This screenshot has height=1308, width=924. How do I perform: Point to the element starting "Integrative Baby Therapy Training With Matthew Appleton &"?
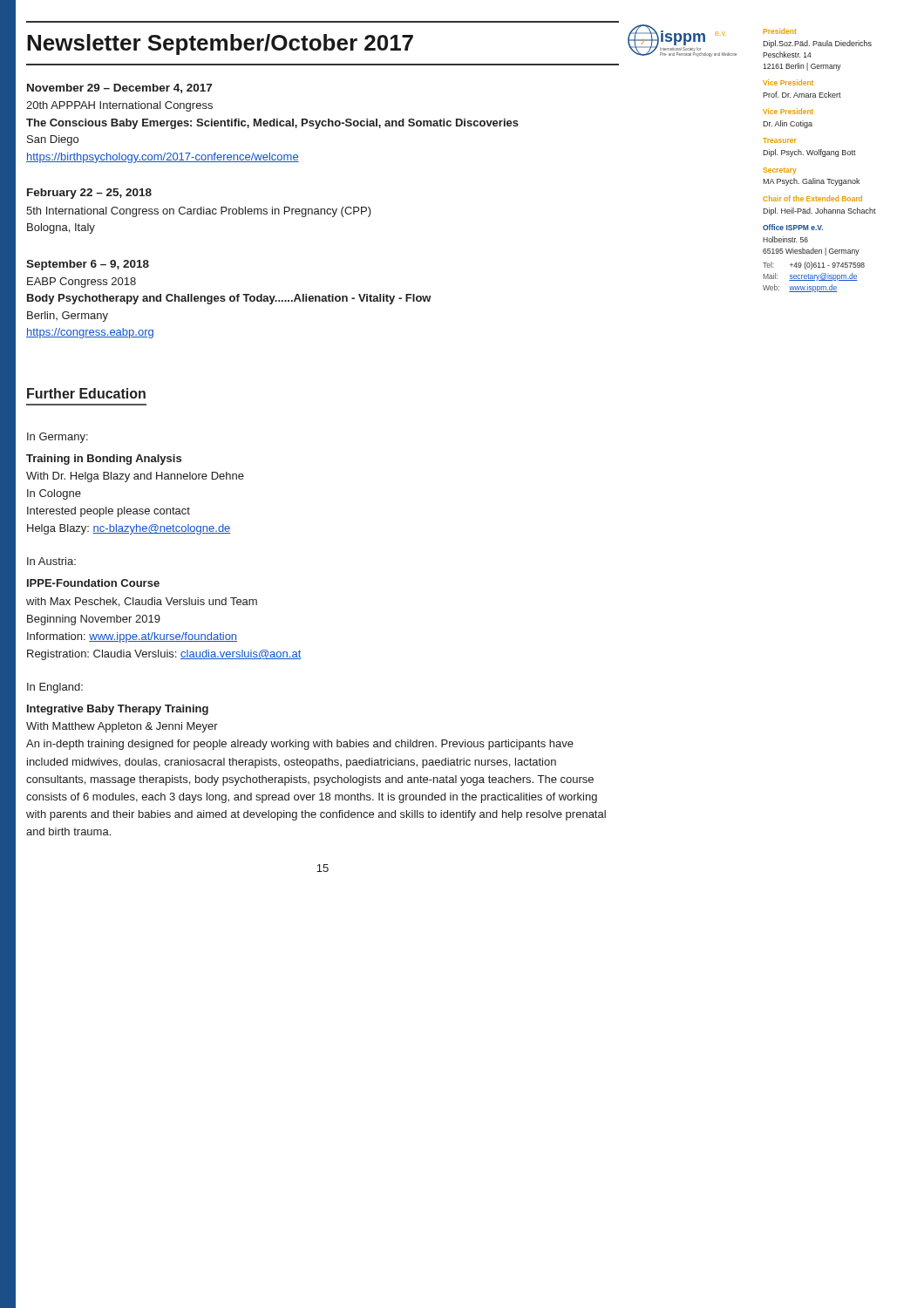click(x=316, y=770)
